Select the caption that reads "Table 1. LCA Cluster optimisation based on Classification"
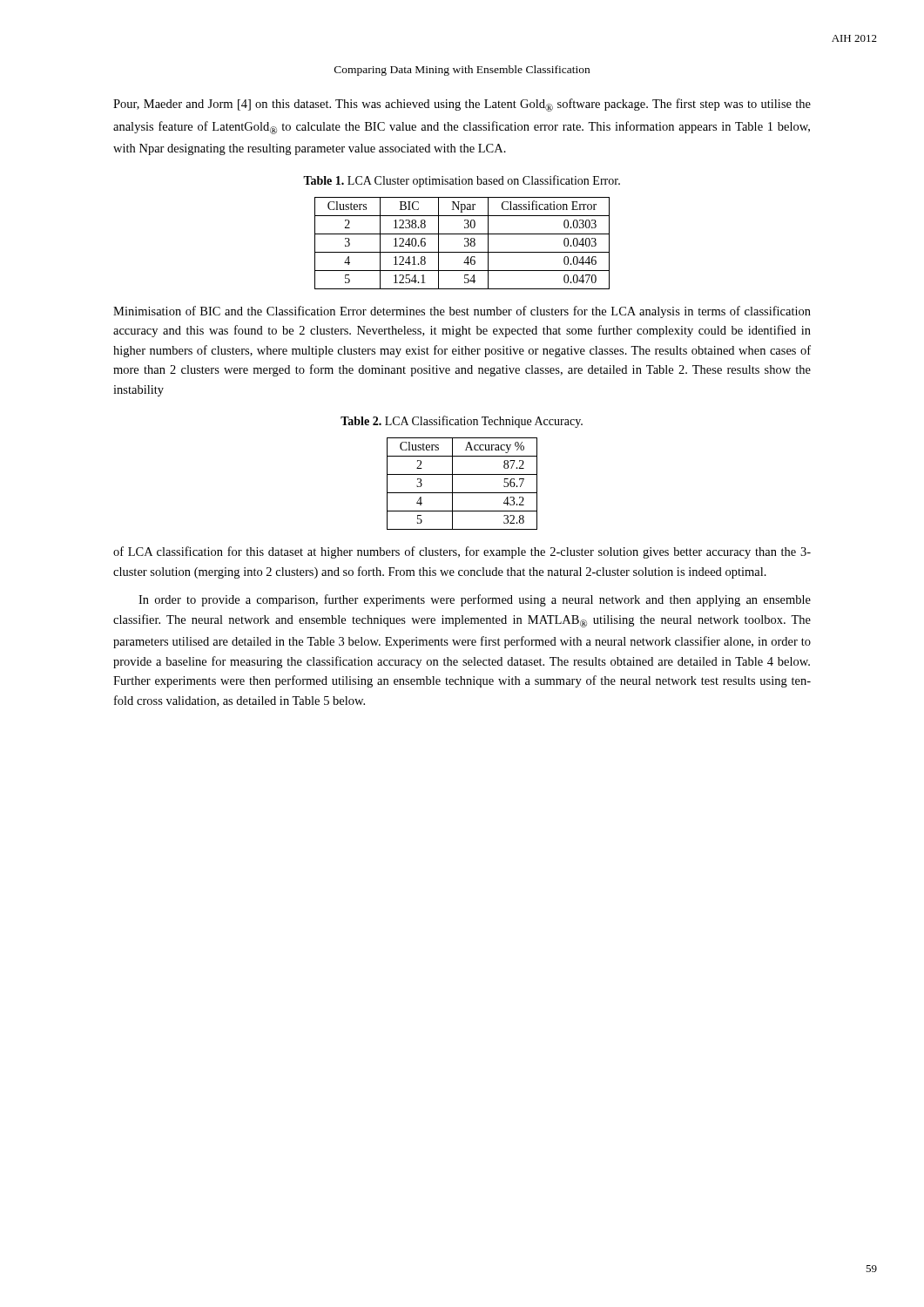The width and height of the screenshot is (924, 1307). 462,180
